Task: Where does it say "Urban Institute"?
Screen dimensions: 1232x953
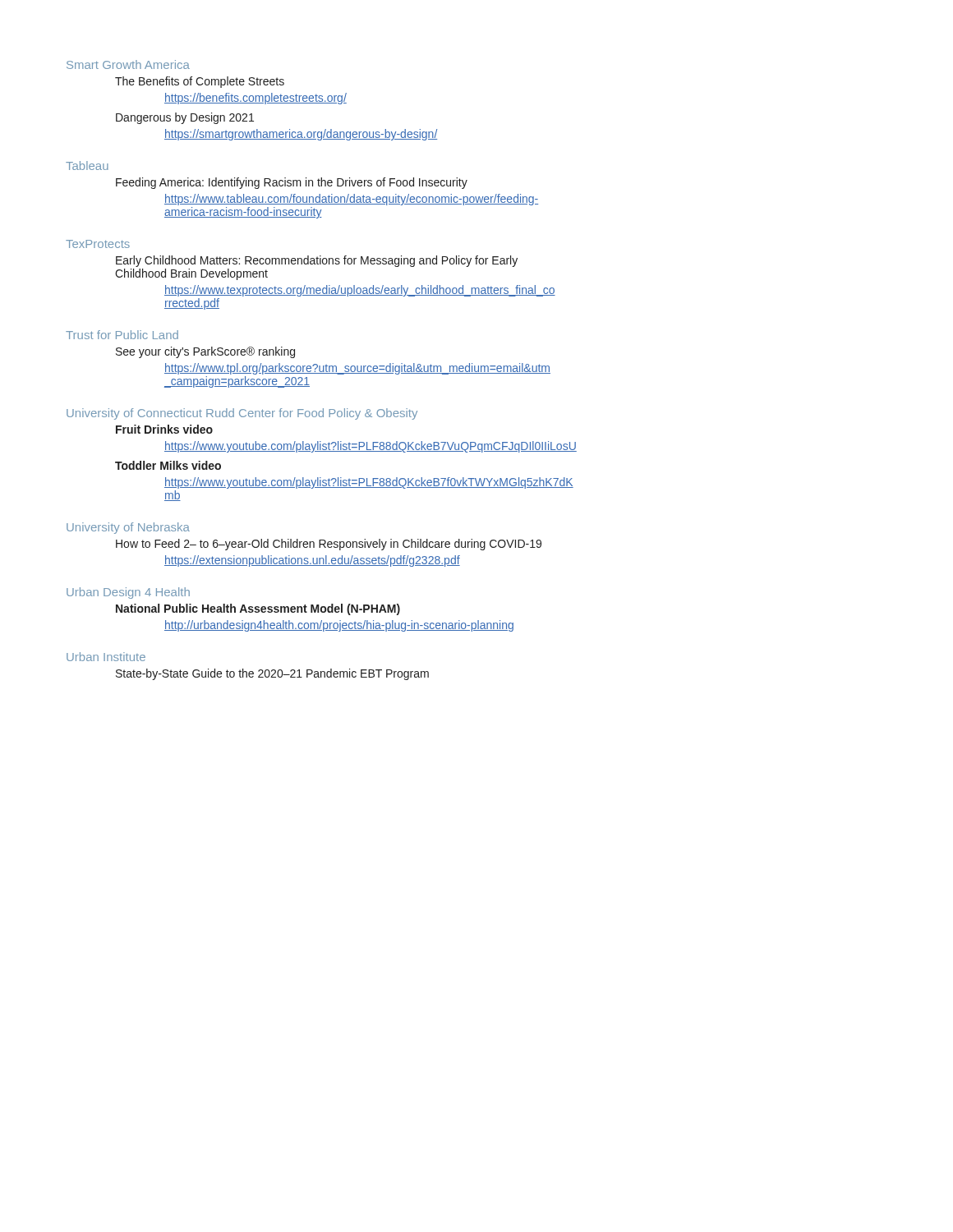Action: click(106, 657)
